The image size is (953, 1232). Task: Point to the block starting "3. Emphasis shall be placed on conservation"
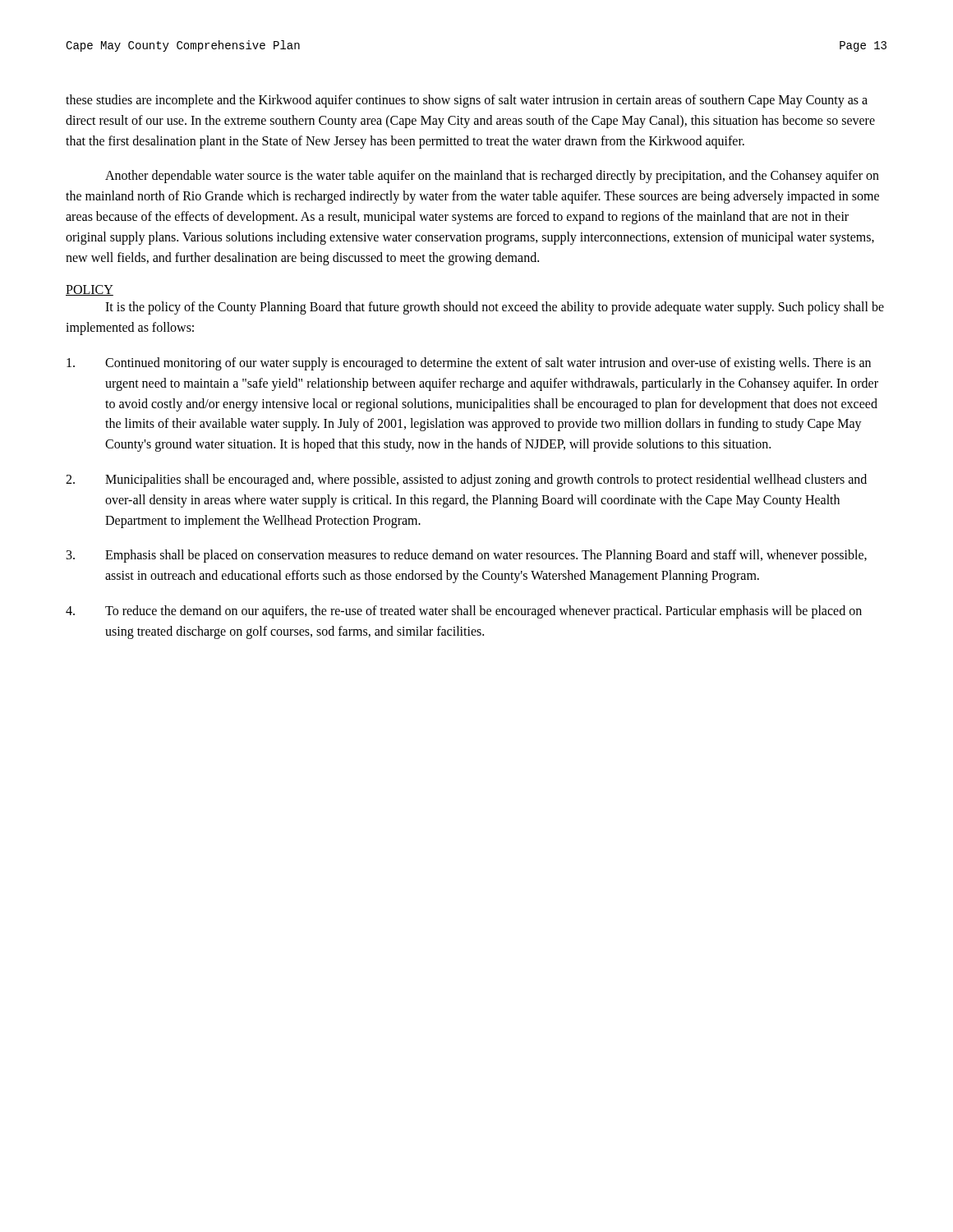tap(476, 566)
